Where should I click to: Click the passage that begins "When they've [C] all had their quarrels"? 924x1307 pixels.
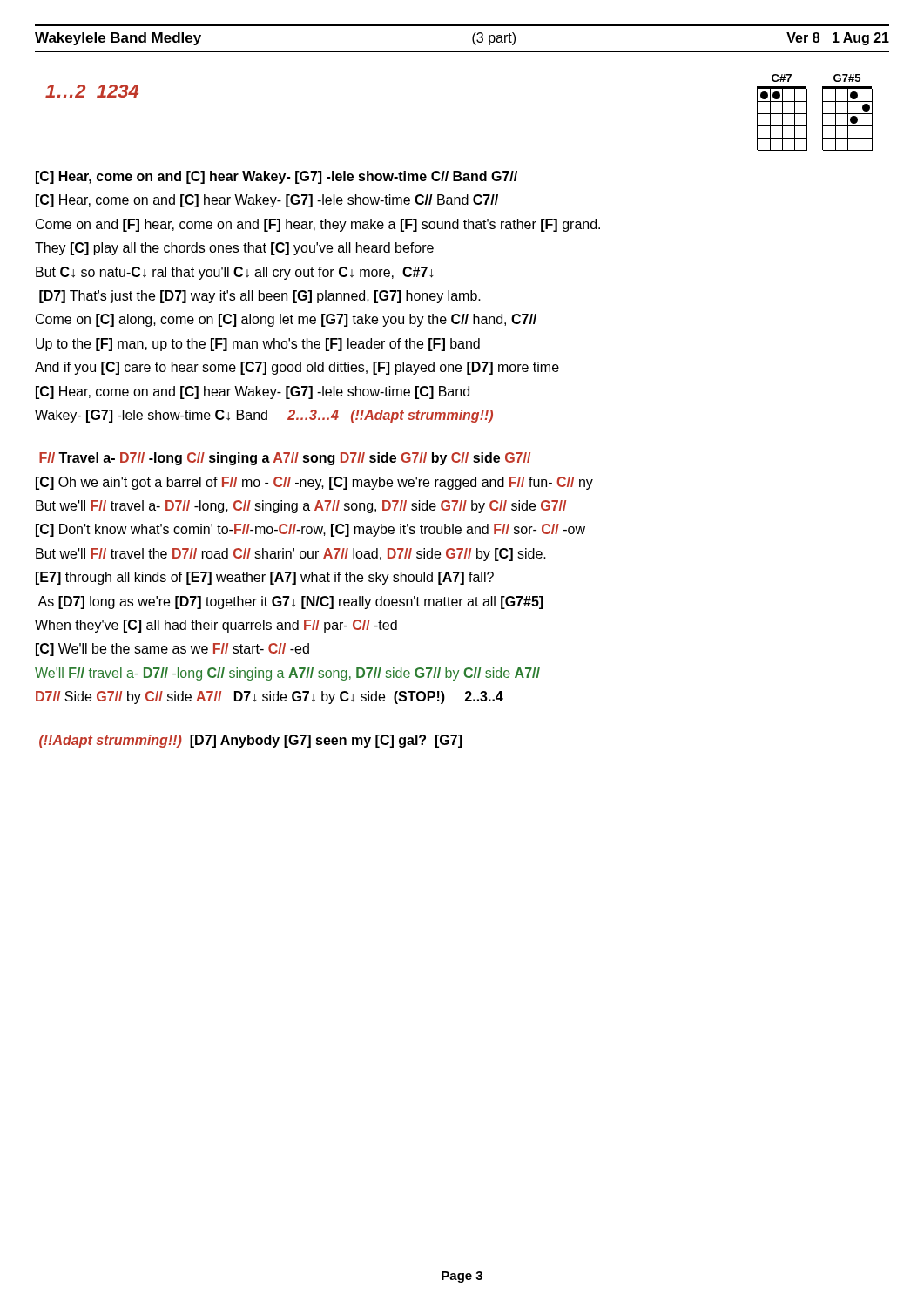click(216, 625)
